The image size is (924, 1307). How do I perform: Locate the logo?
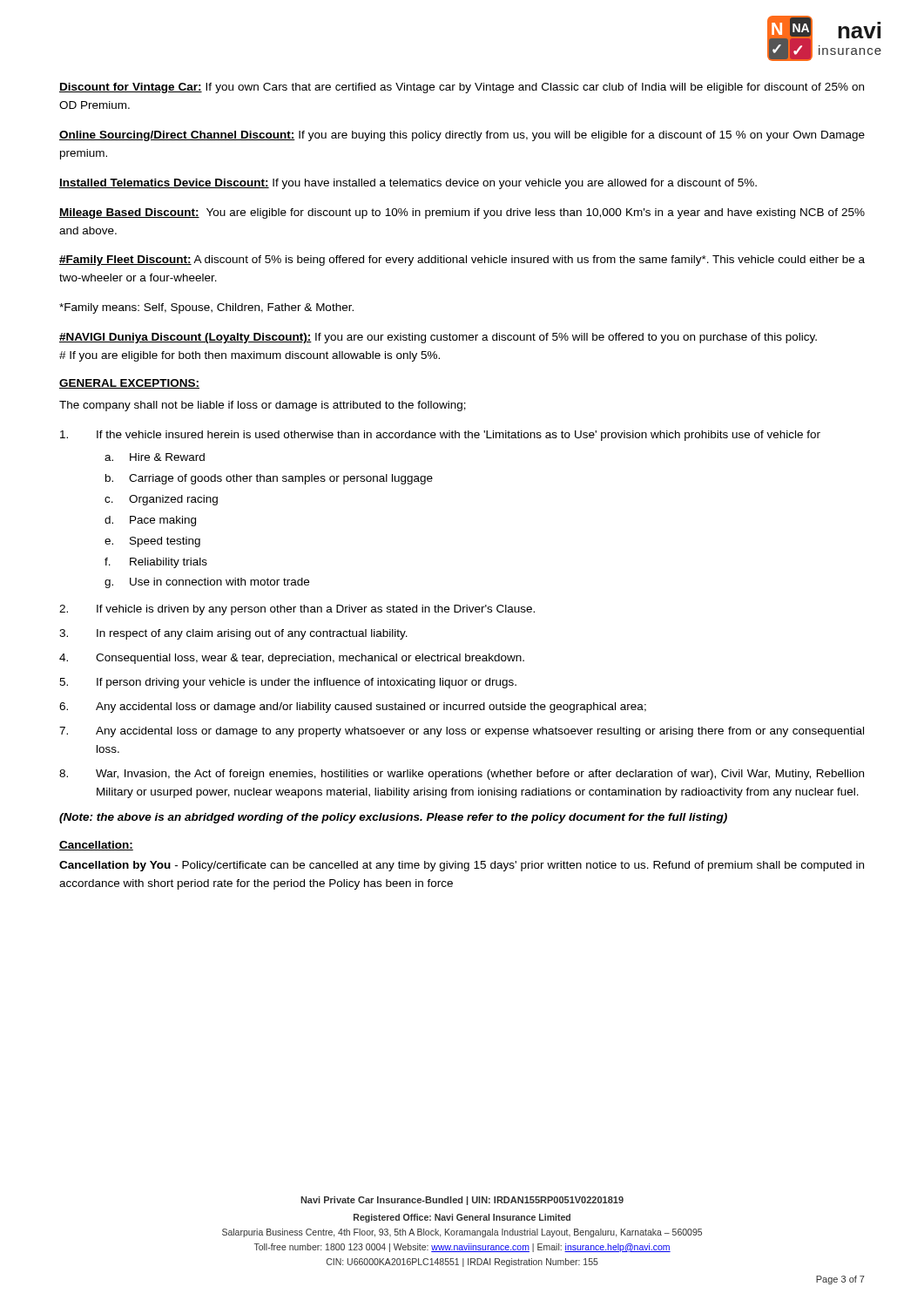coord(825,40)
